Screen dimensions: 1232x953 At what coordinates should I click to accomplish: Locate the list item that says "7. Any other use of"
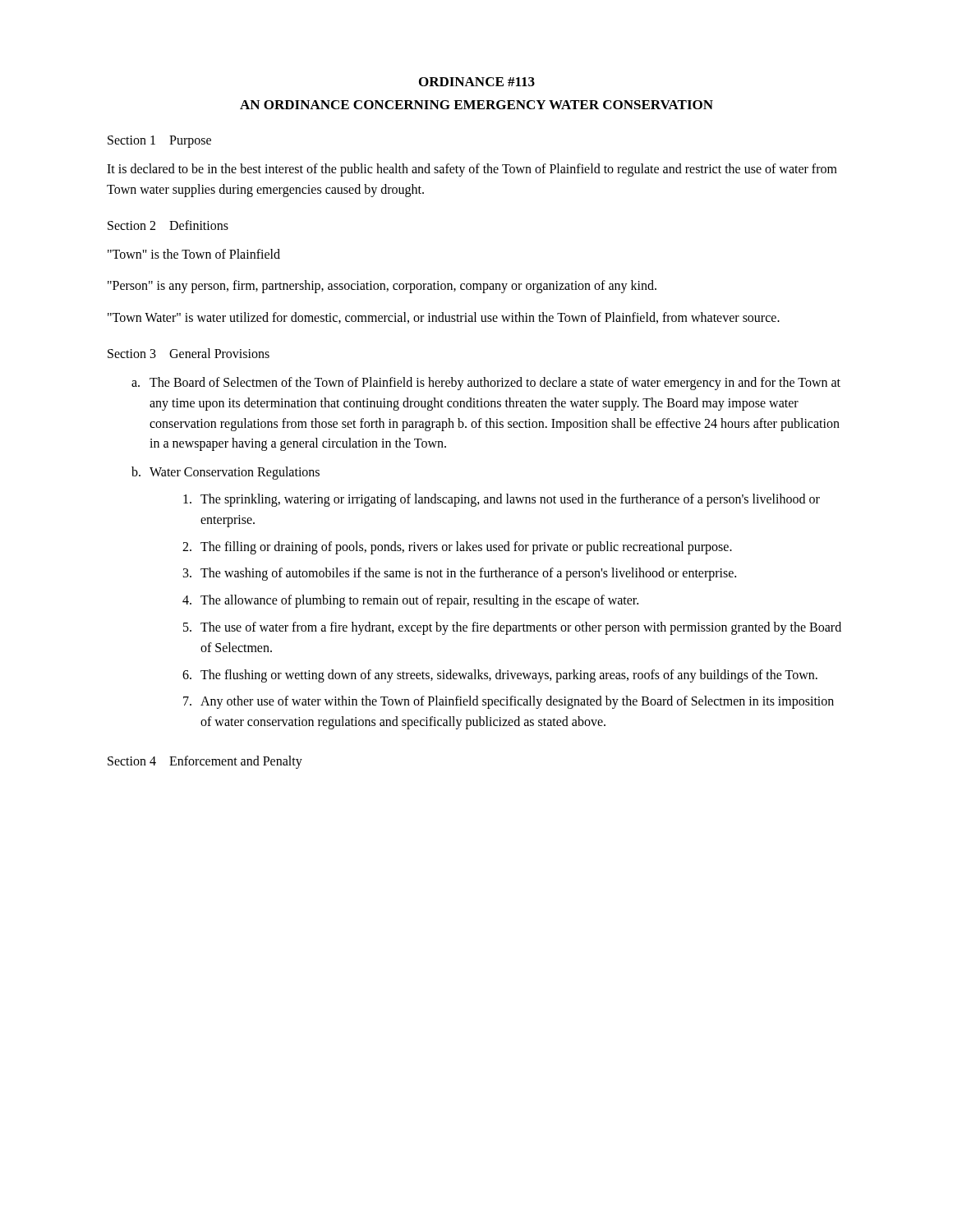point(514,712)
